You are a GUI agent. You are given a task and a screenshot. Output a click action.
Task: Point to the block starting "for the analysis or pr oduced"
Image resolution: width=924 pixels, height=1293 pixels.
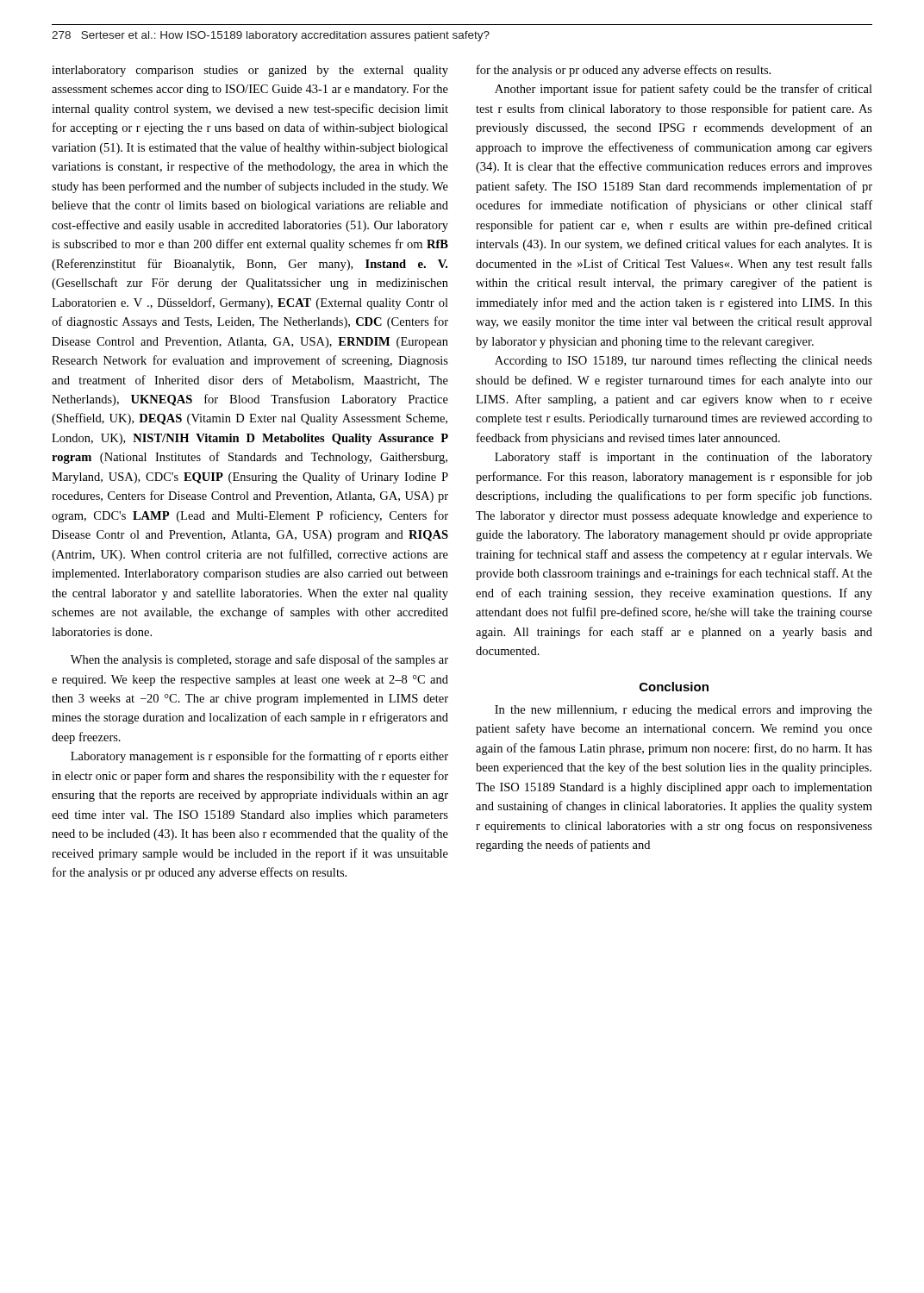(x=674, y=361)
